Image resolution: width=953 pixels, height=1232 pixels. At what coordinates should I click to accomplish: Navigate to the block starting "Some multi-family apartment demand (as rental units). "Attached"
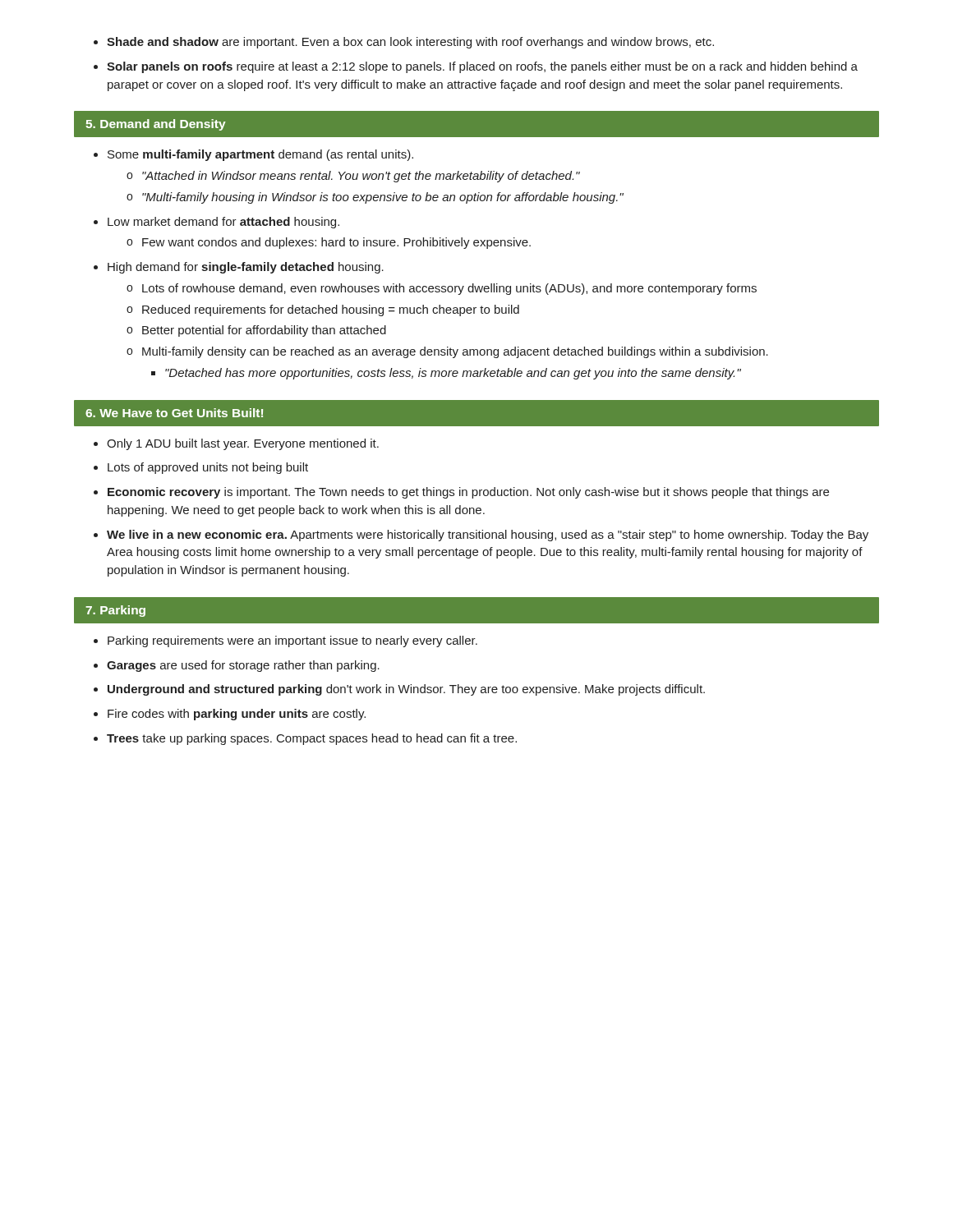click(493, 176)
